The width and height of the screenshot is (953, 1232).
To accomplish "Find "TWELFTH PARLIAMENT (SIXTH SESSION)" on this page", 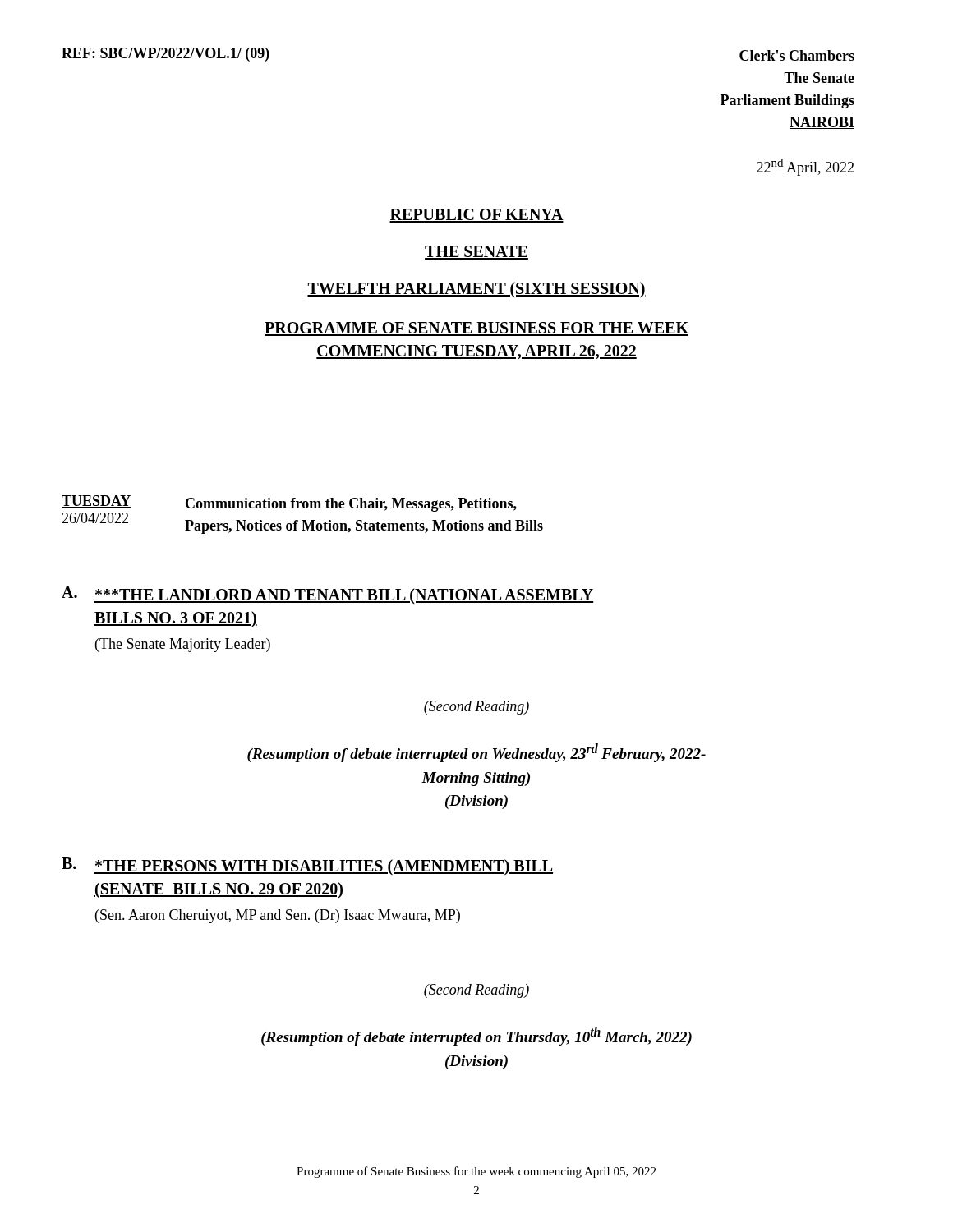I will [x=476, y=288].
